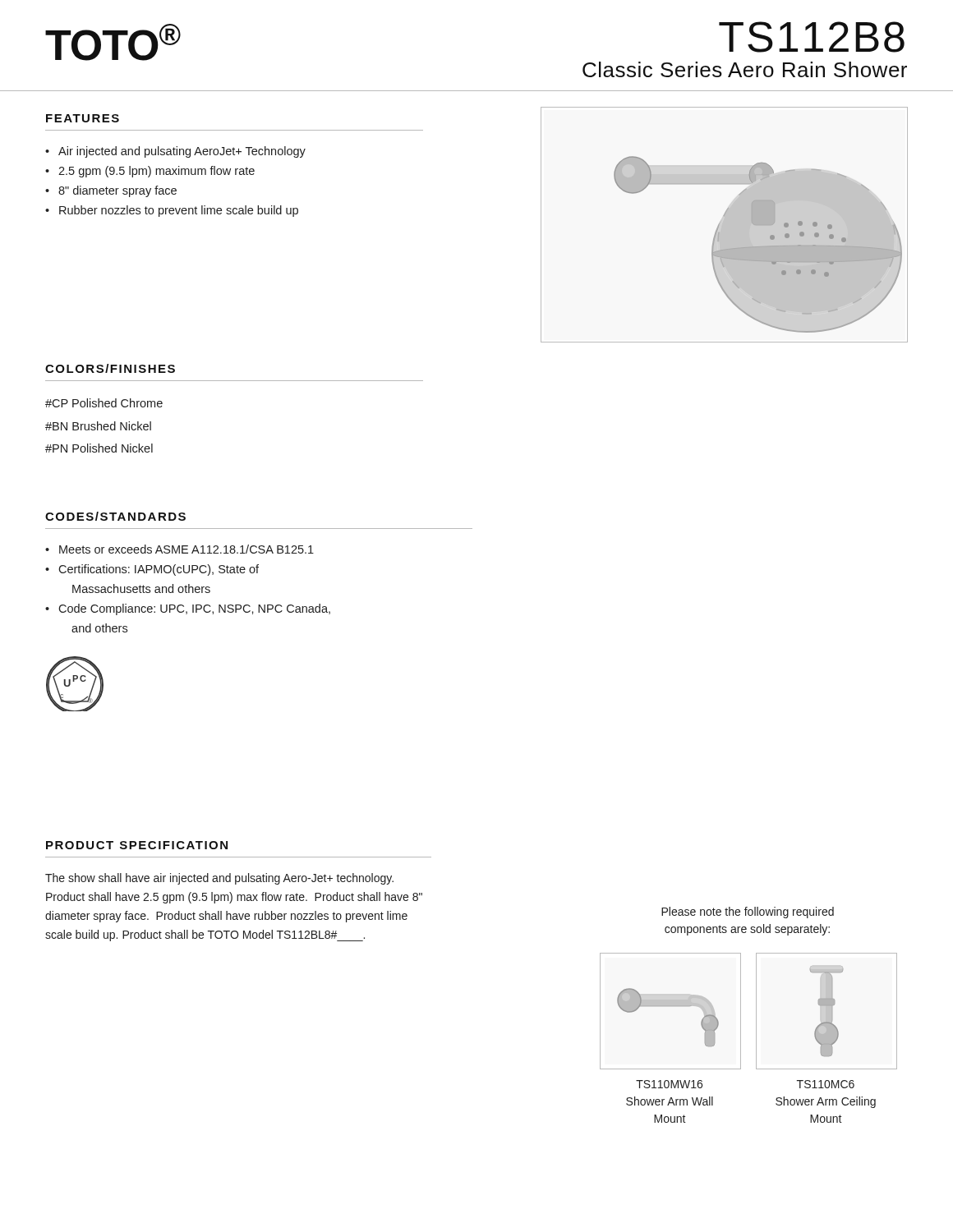Viewport: 953px width, 1232px height.
Task: Click on the title that reads "Classic Series Aero Rain Shower"
Action: click(745, 70)
